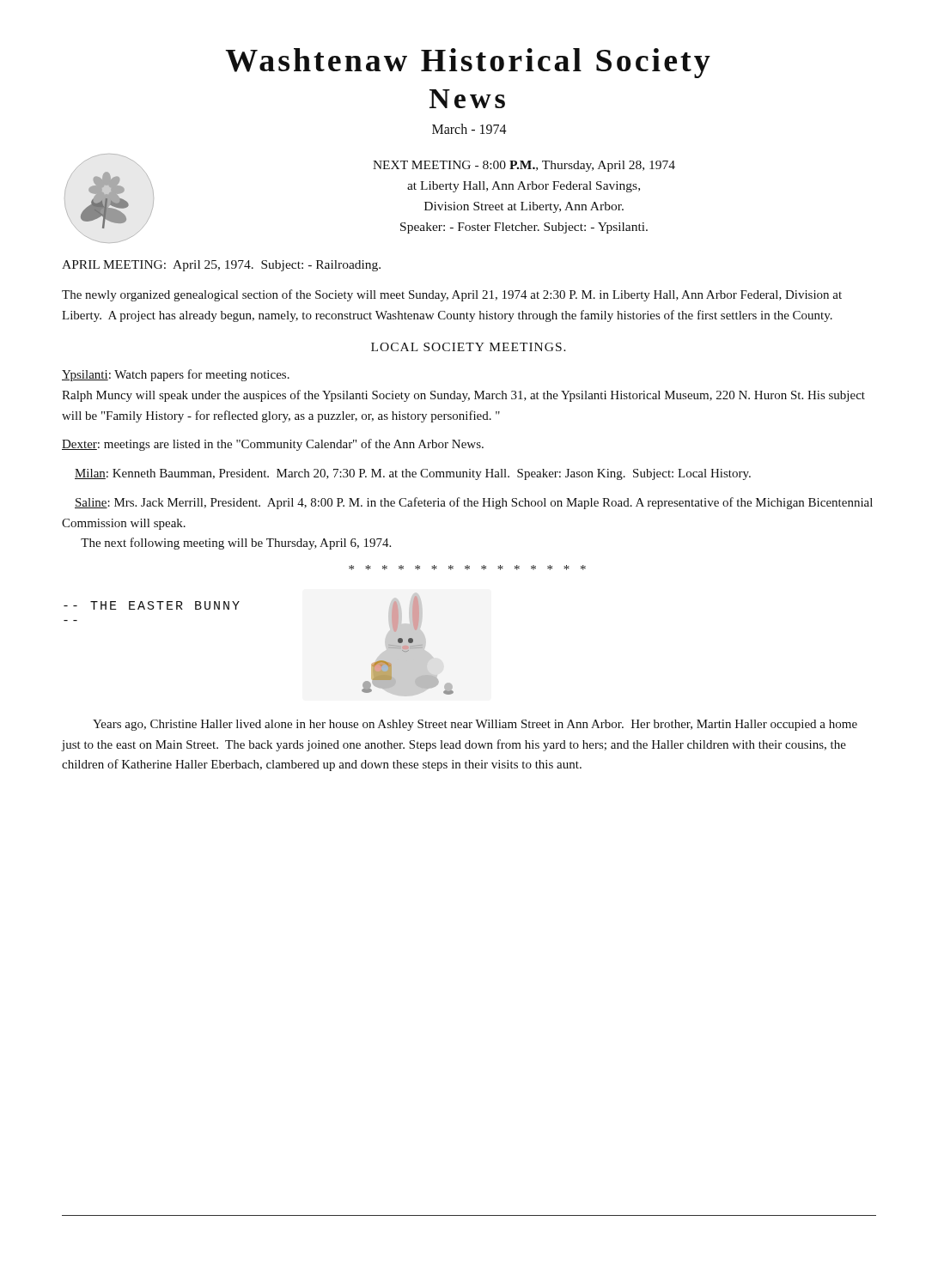Viewport: 938px width, 1288px height.
Task: Where is the passage that starts "Milan: Kenneth Baumman, President. March 20, 7:30"?
Action: point(407,473)
